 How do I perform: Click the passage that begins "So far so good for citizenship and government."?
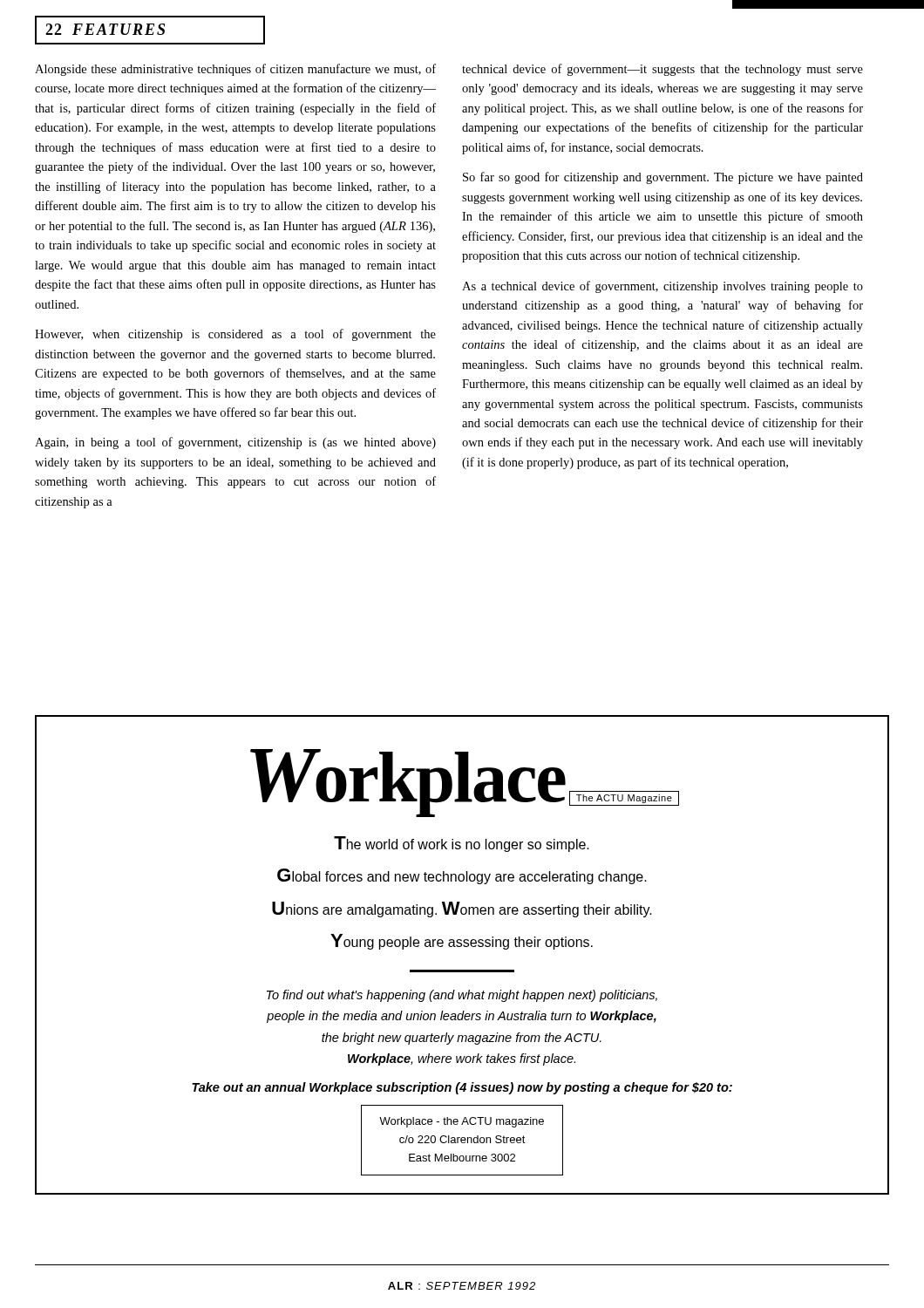point(663,217)
